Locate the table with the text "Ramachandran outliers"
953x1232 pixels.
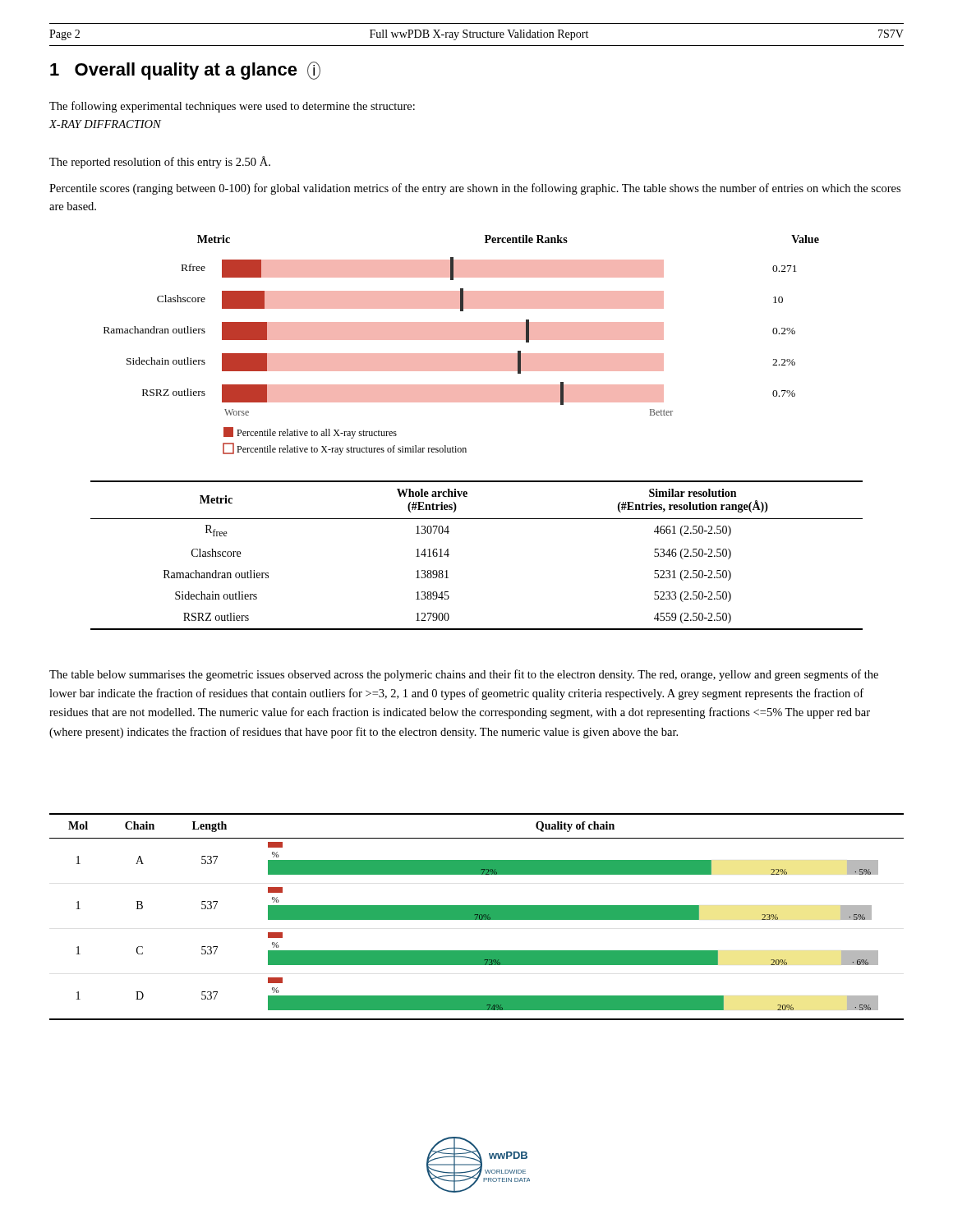(476, 555)
